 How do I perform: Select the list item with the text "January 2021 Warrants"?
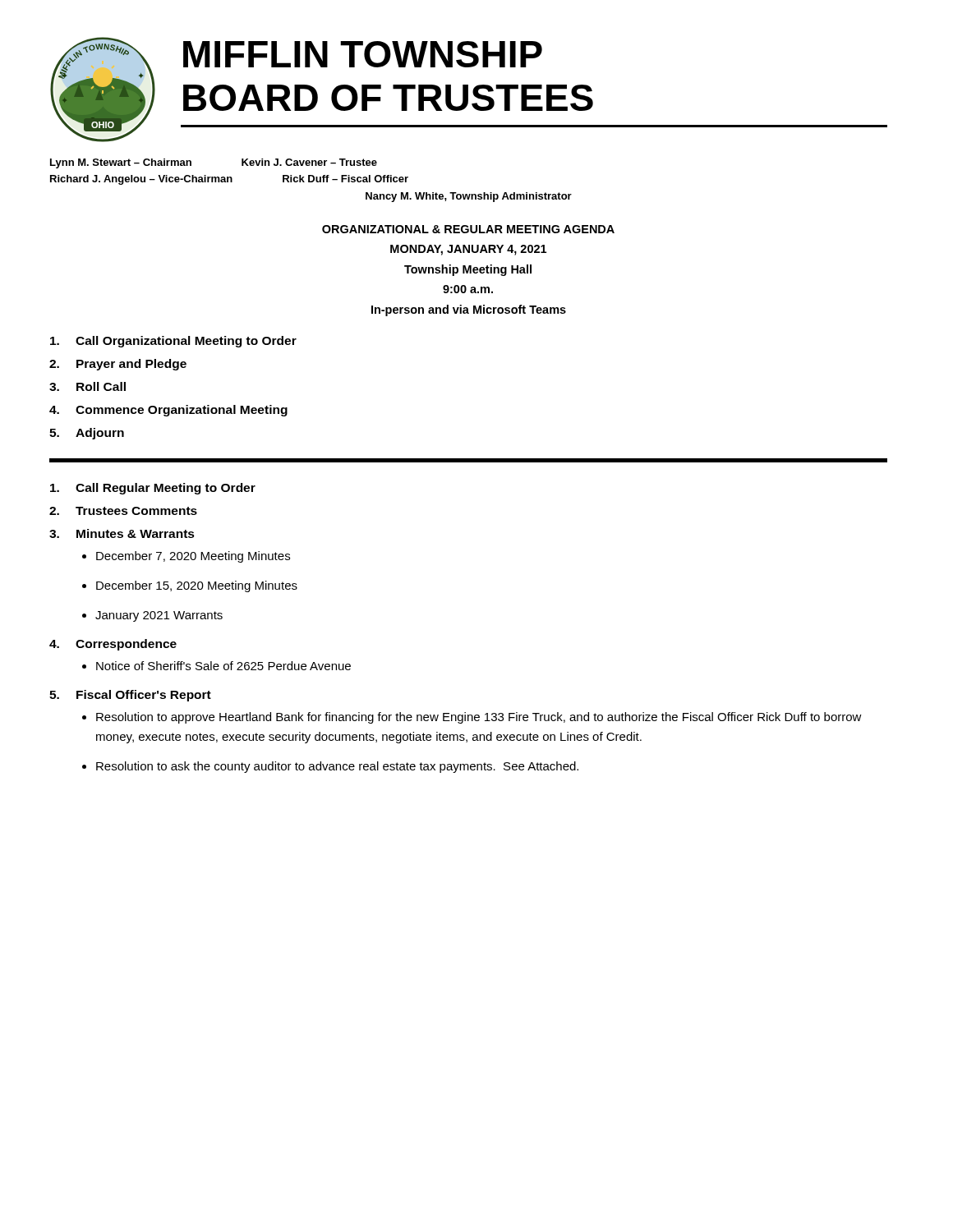pos(159,615)
